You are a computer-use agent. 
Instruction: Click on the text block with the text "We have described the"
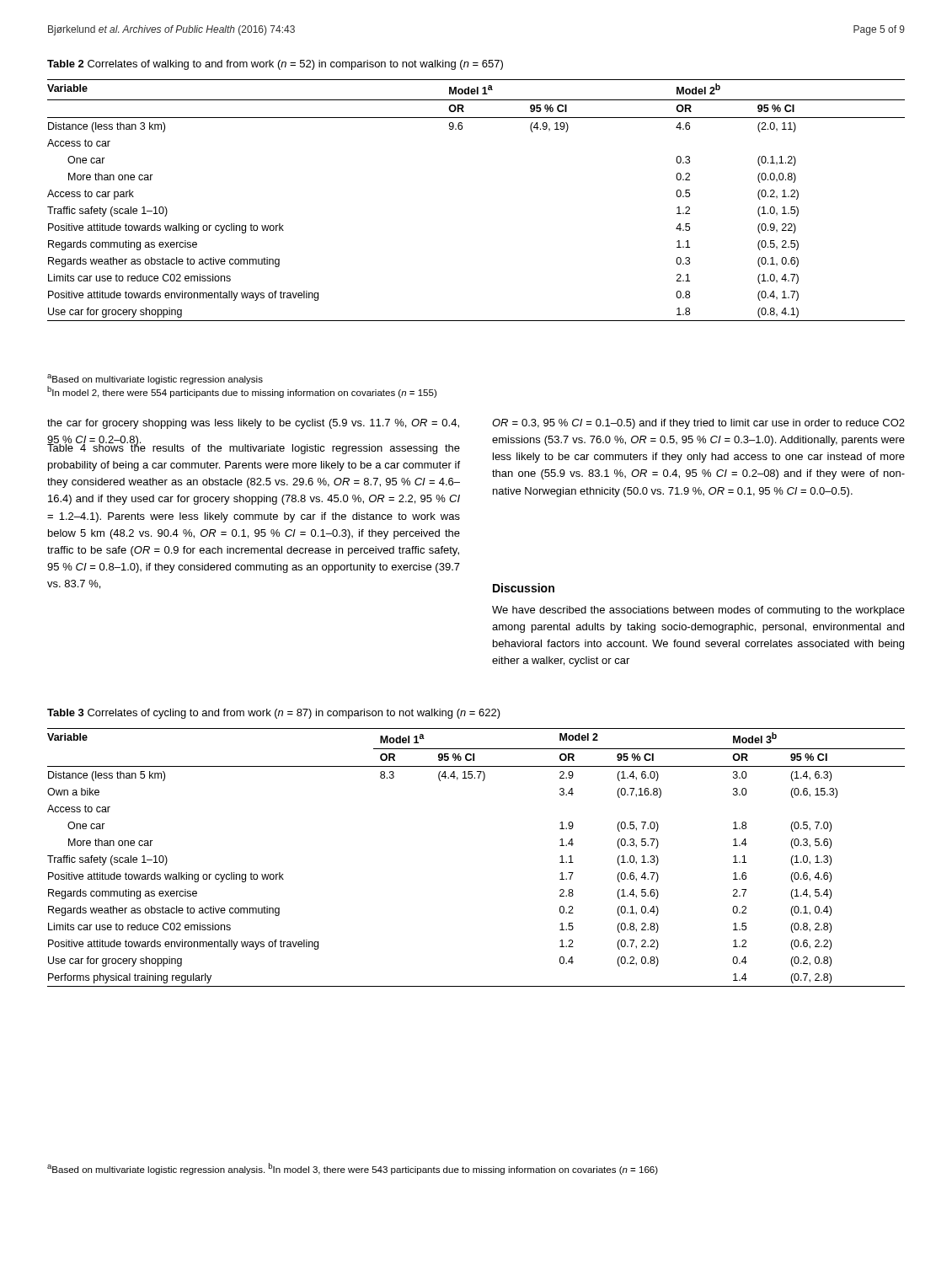click(698, 635)
